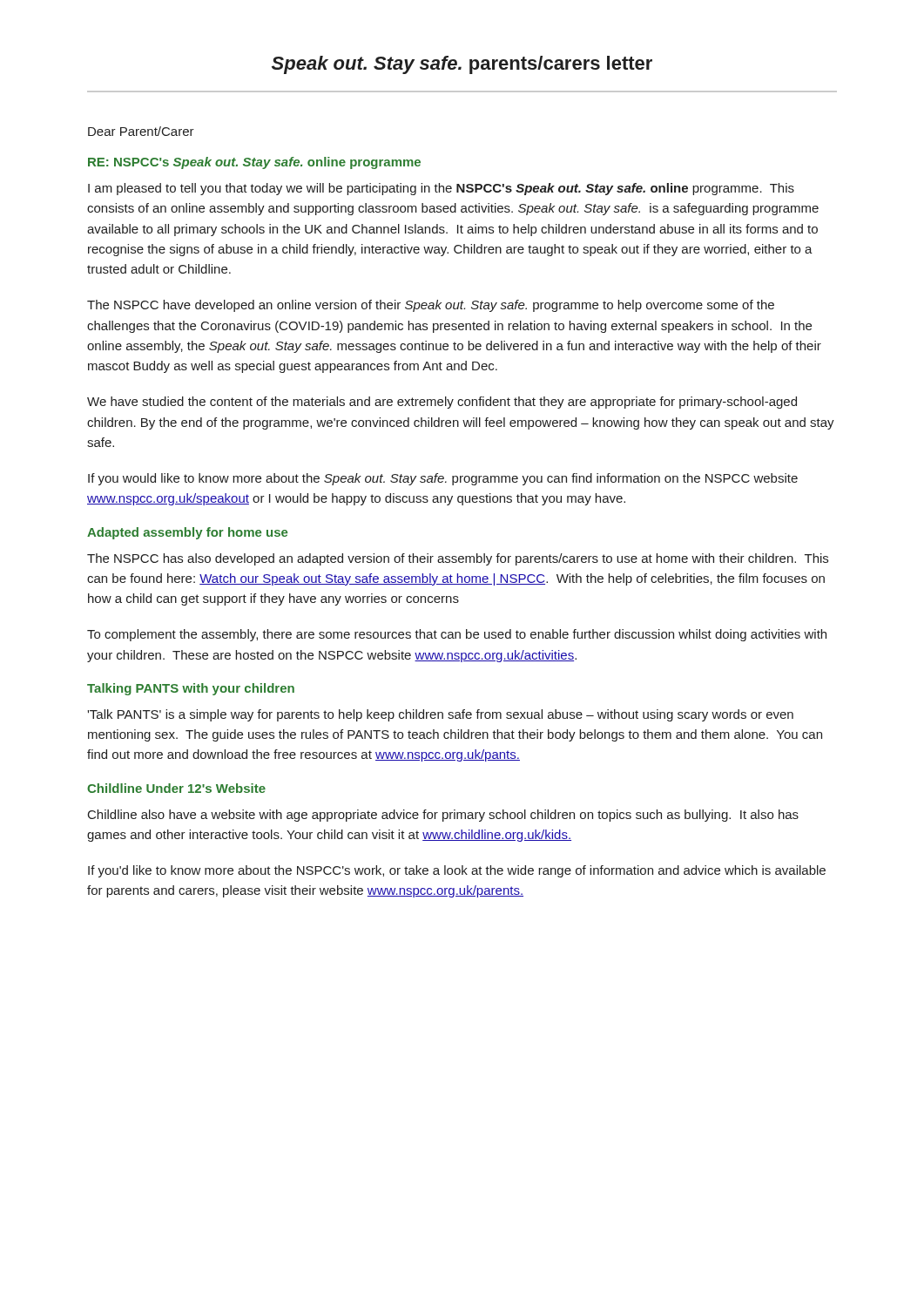924x1307 pixels.
Task: Locate the text block that reads "If you would like to"
Action: pos(443,488)
